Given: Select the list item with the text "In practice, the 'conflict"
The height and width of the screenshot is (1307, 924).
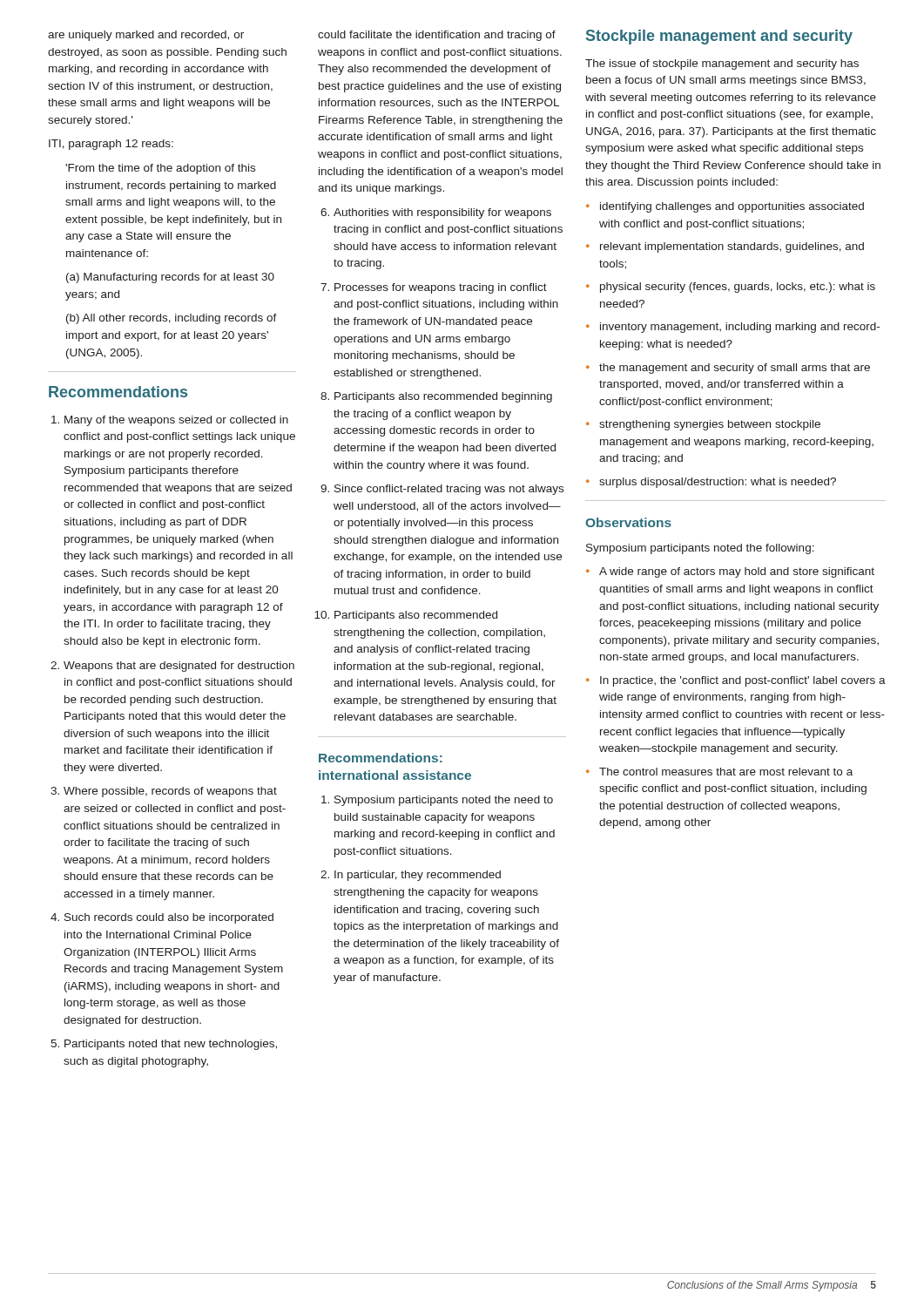Looking at the screenshot, I should 742,714.
